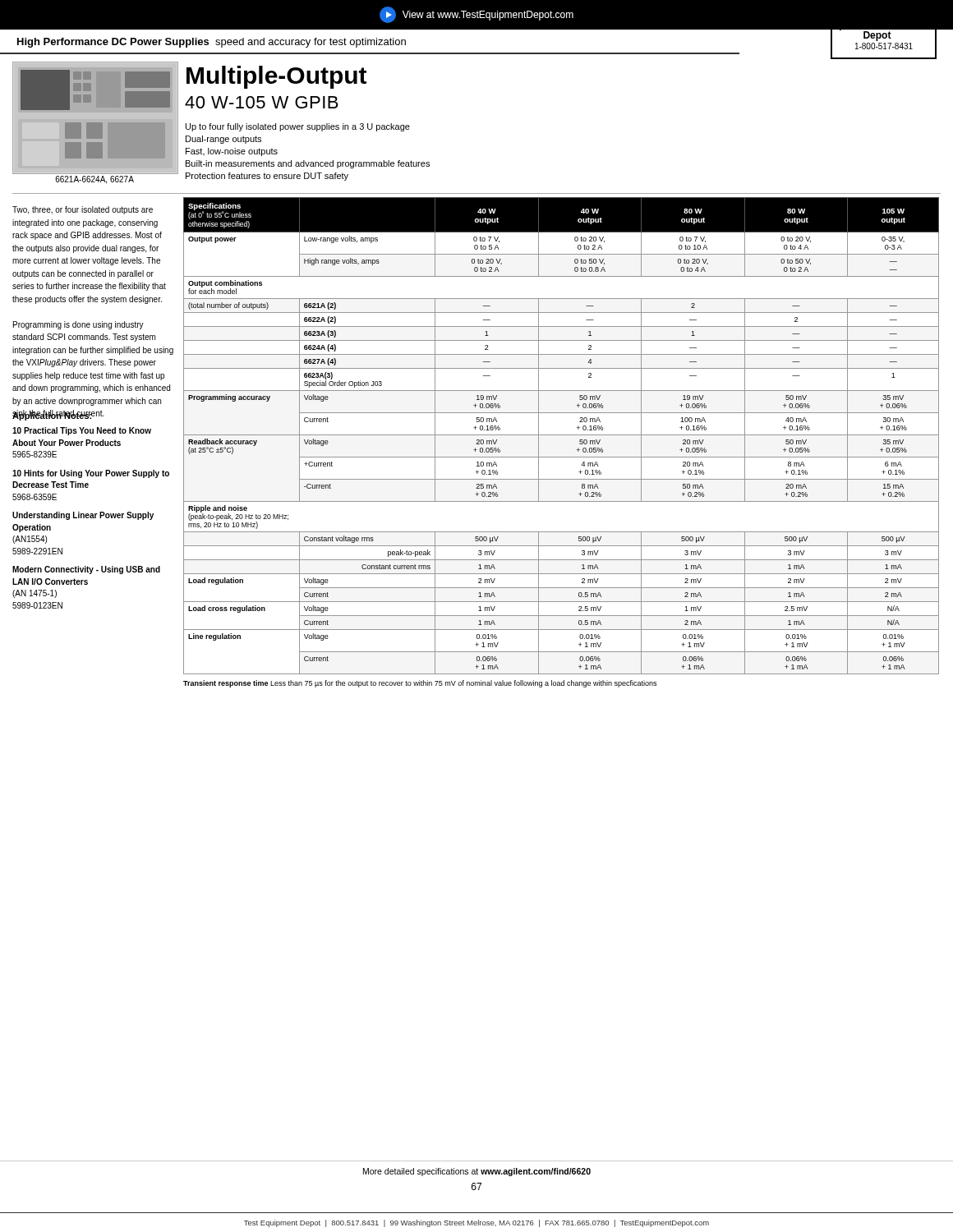
Task: Find the caption with the text "More detailed specifications at www.agilent.com/find/6620"
Action: 476,1171
